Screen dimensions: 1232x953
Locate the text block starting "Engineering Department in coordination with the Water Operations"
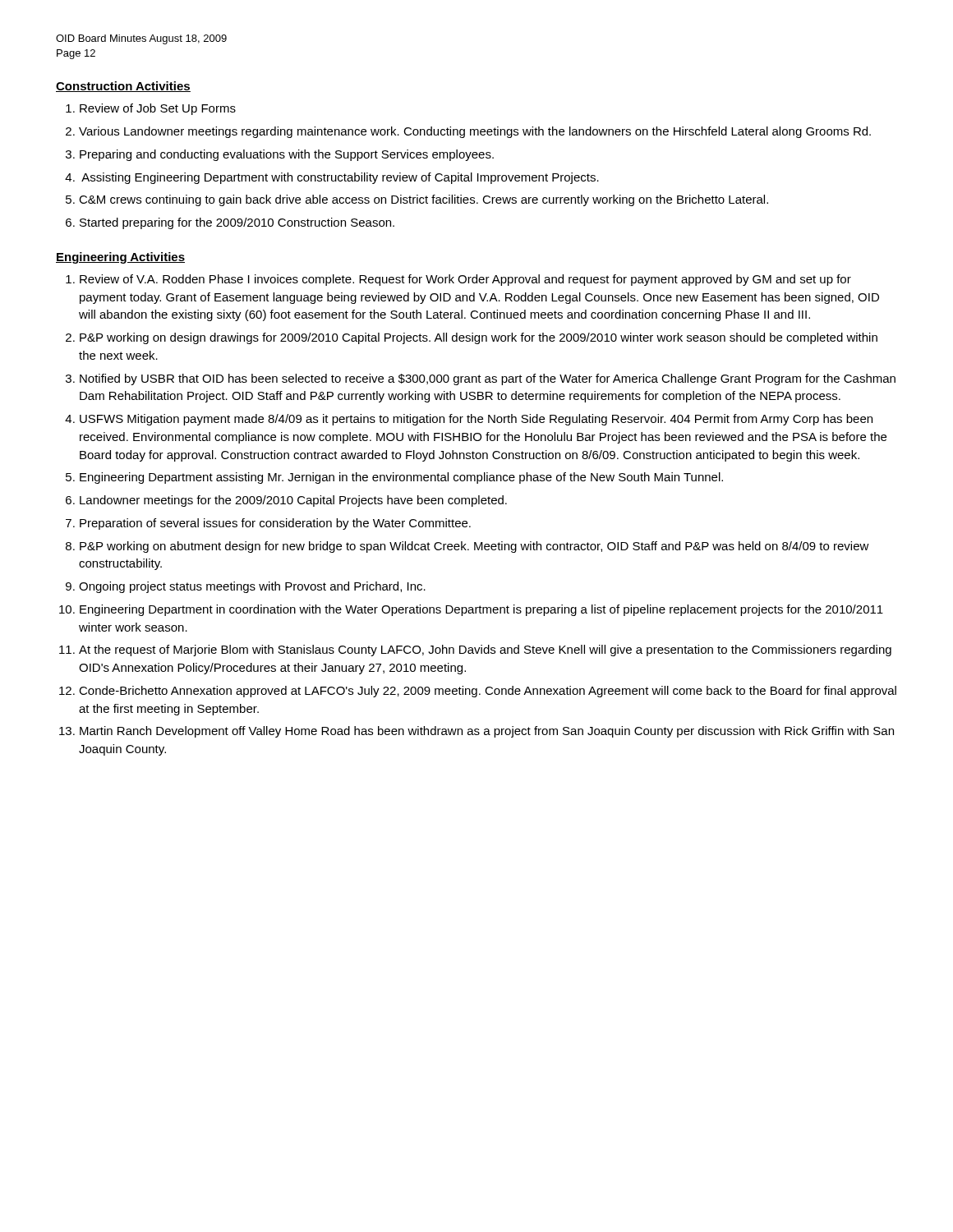[481, 618]
